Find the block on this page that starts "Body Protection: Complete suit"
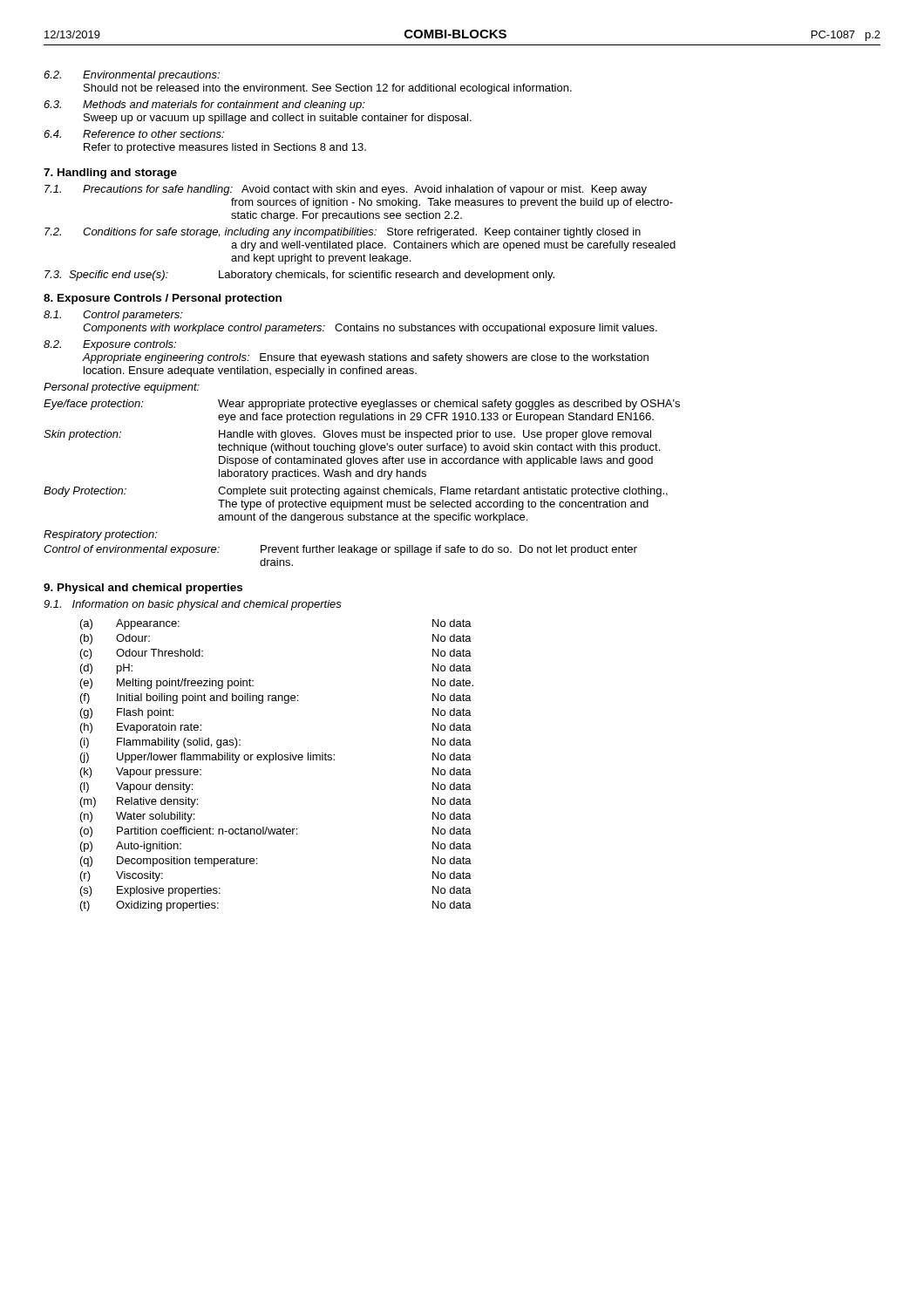Viewport: 924px width, 1308px height. tap(462, 504)
